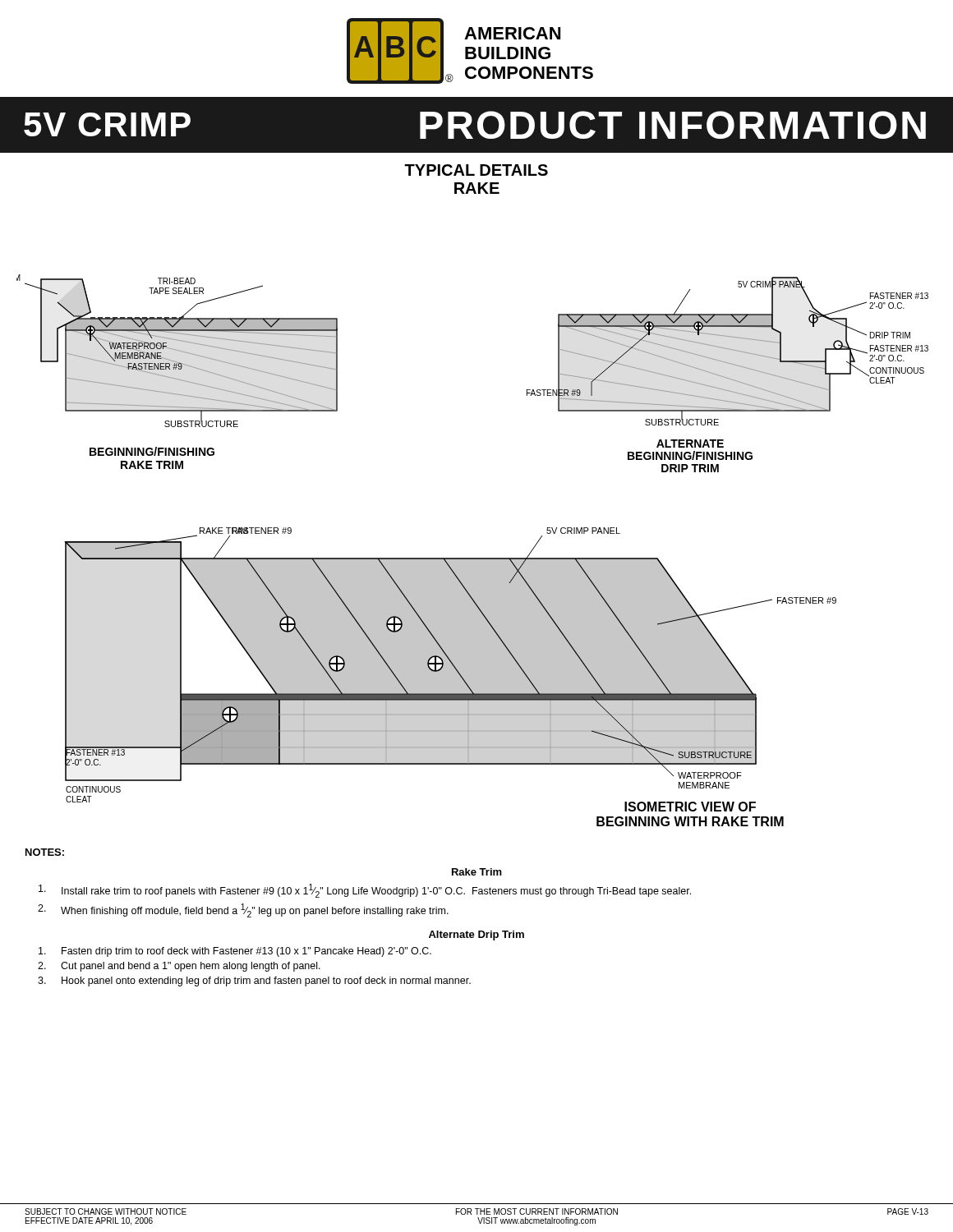Viewport: 953px width, 1232px height.
Task: Point to the text block starting "3. Hook panel onto extending"
Action: pyautogui.click(x=476, y=981)
